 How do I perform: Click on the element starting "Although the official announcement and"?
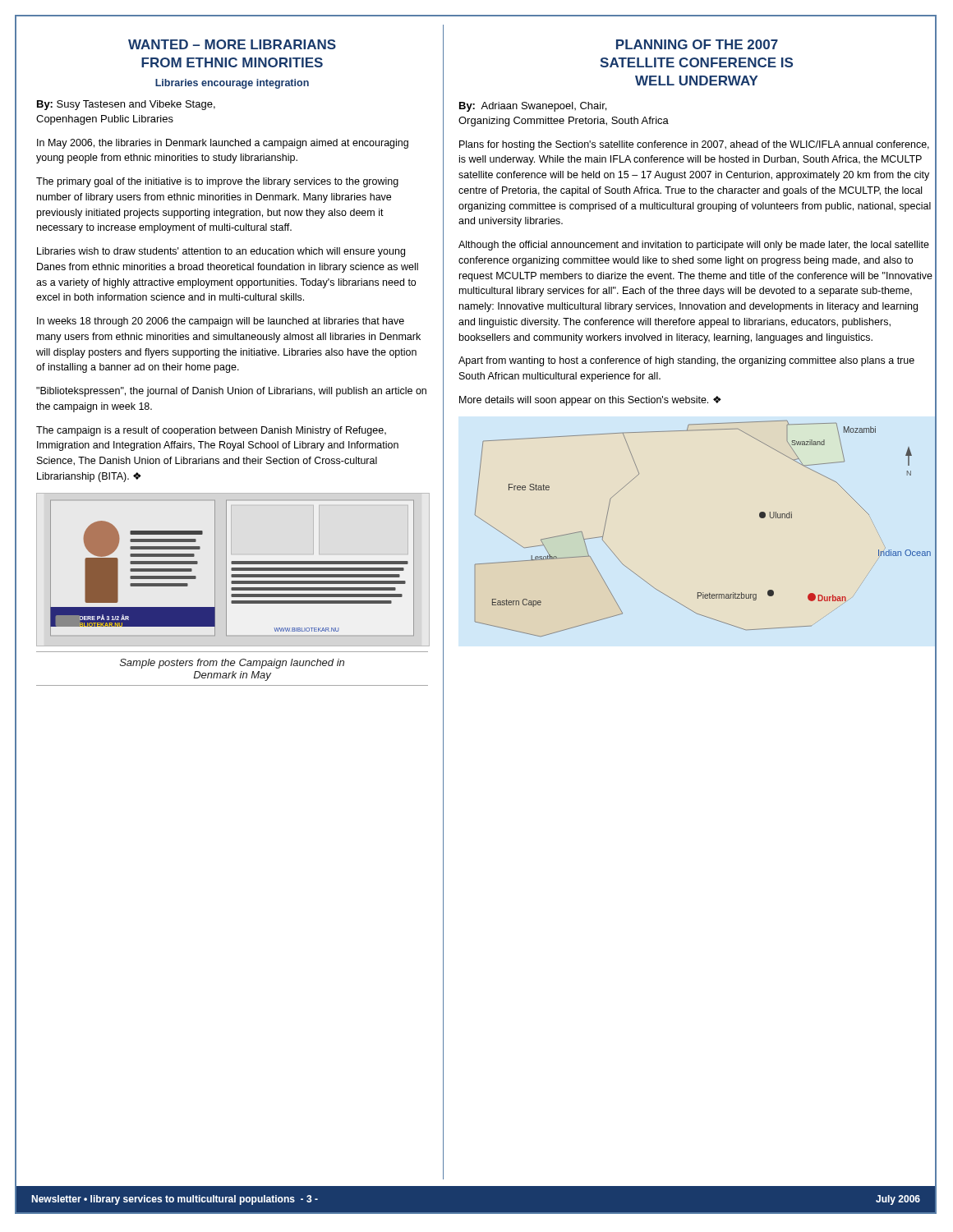(x=695, y=291)
